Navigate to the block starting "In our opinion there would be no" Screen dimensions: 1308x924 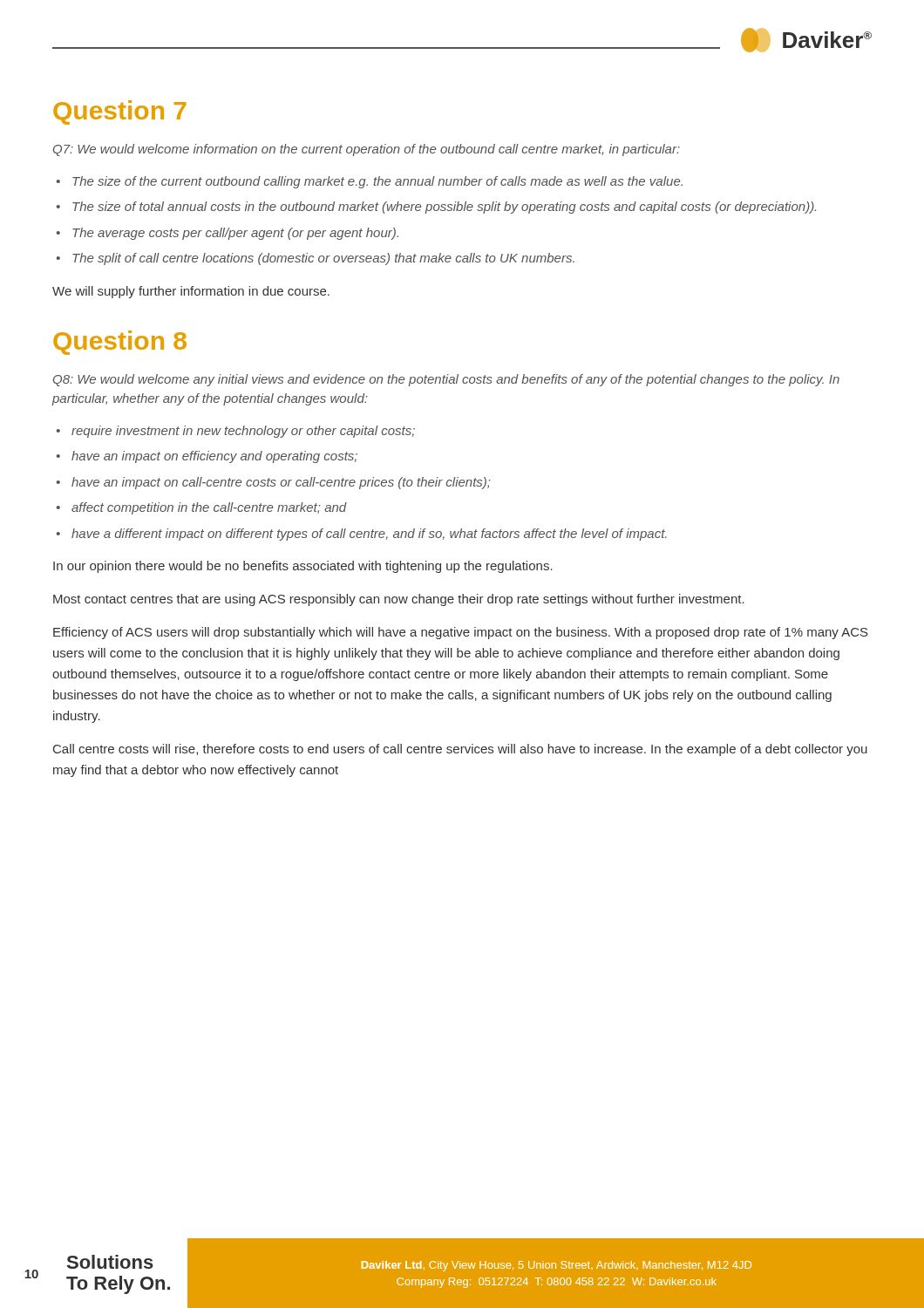(x=303, y=566)
